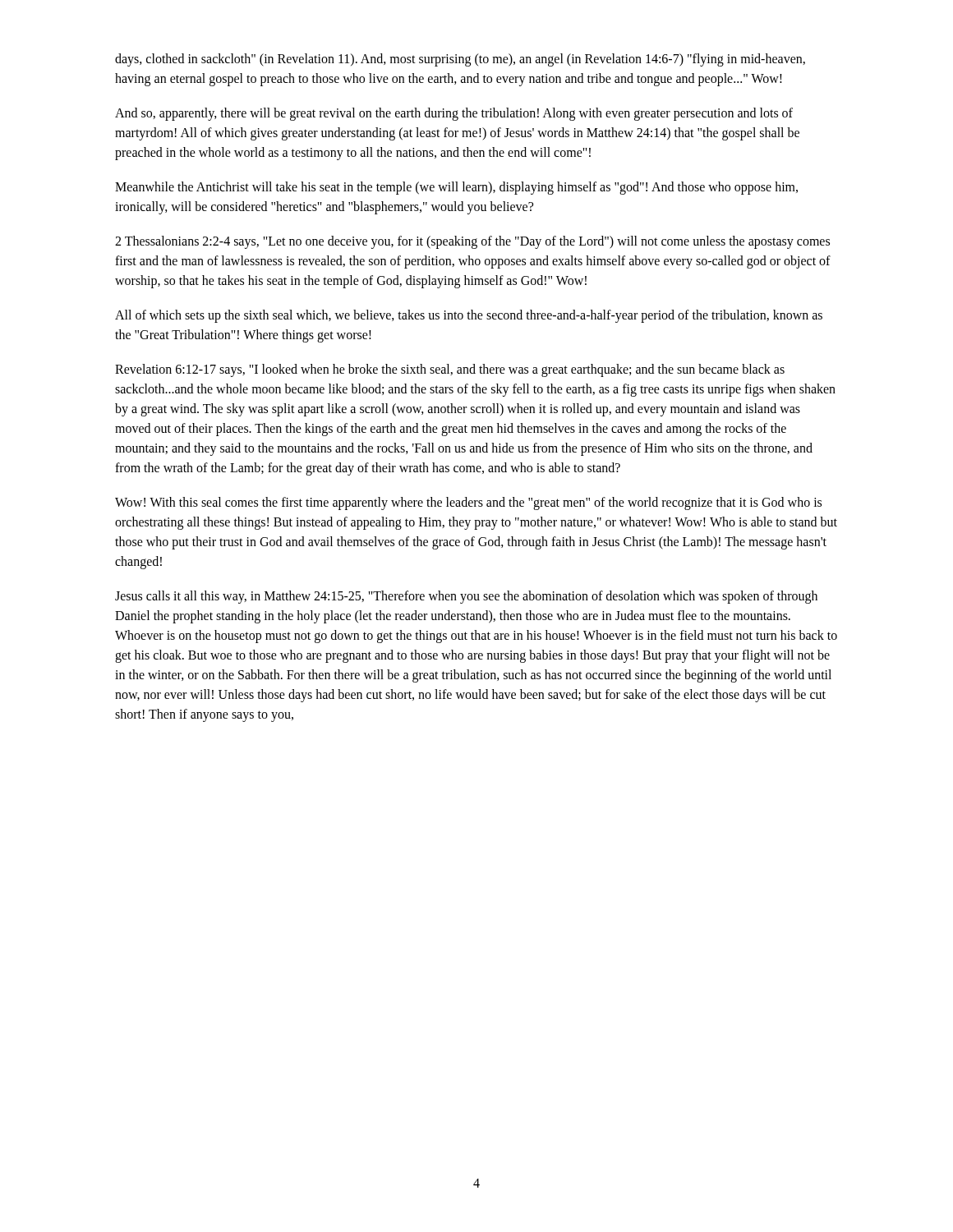
Task: Where is the passage that starts "All of which sets up the"?
Action: tap(469, 325)
